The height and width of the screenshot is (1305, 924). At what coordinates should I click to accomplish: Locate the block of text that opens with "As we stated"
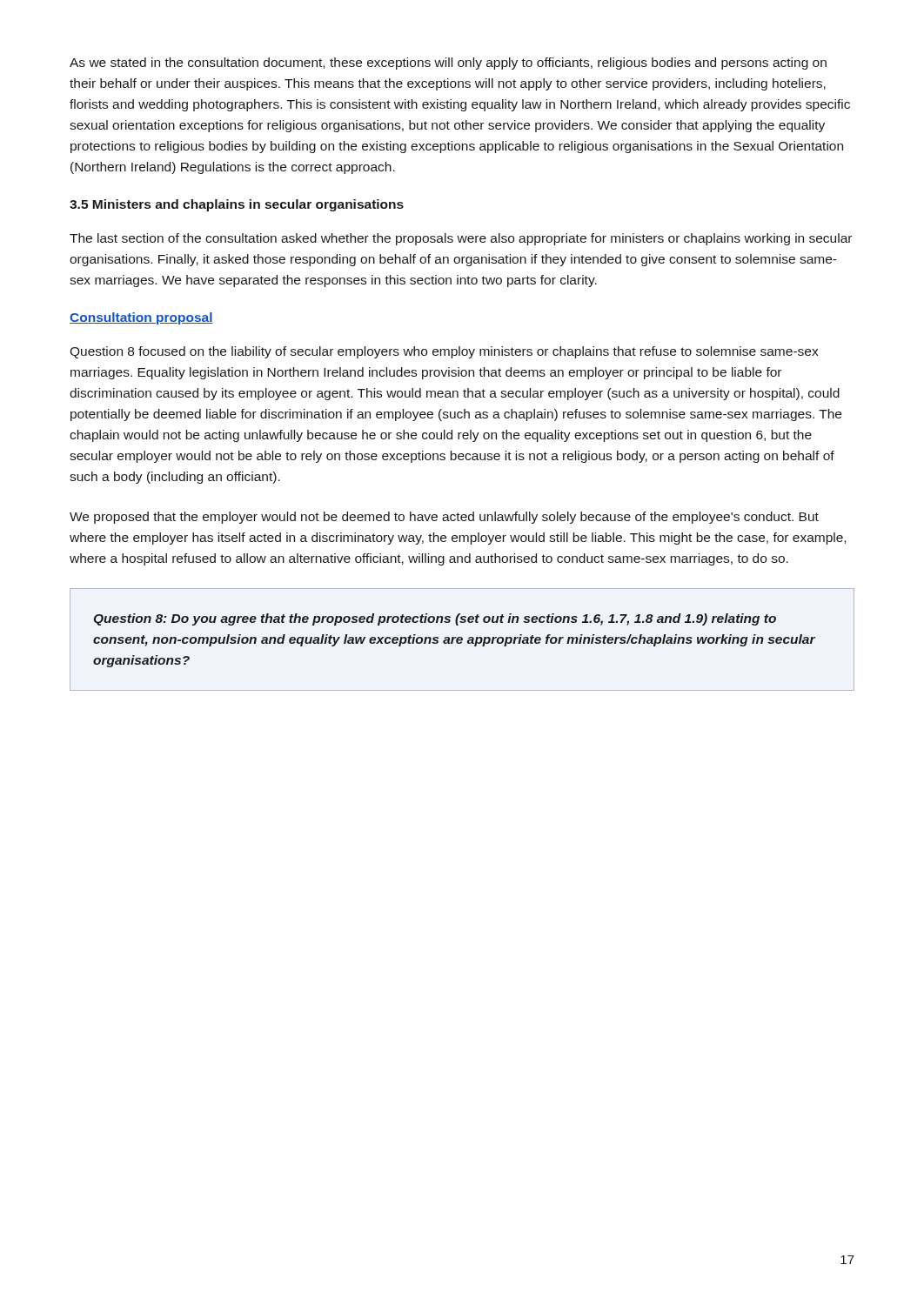460,114
